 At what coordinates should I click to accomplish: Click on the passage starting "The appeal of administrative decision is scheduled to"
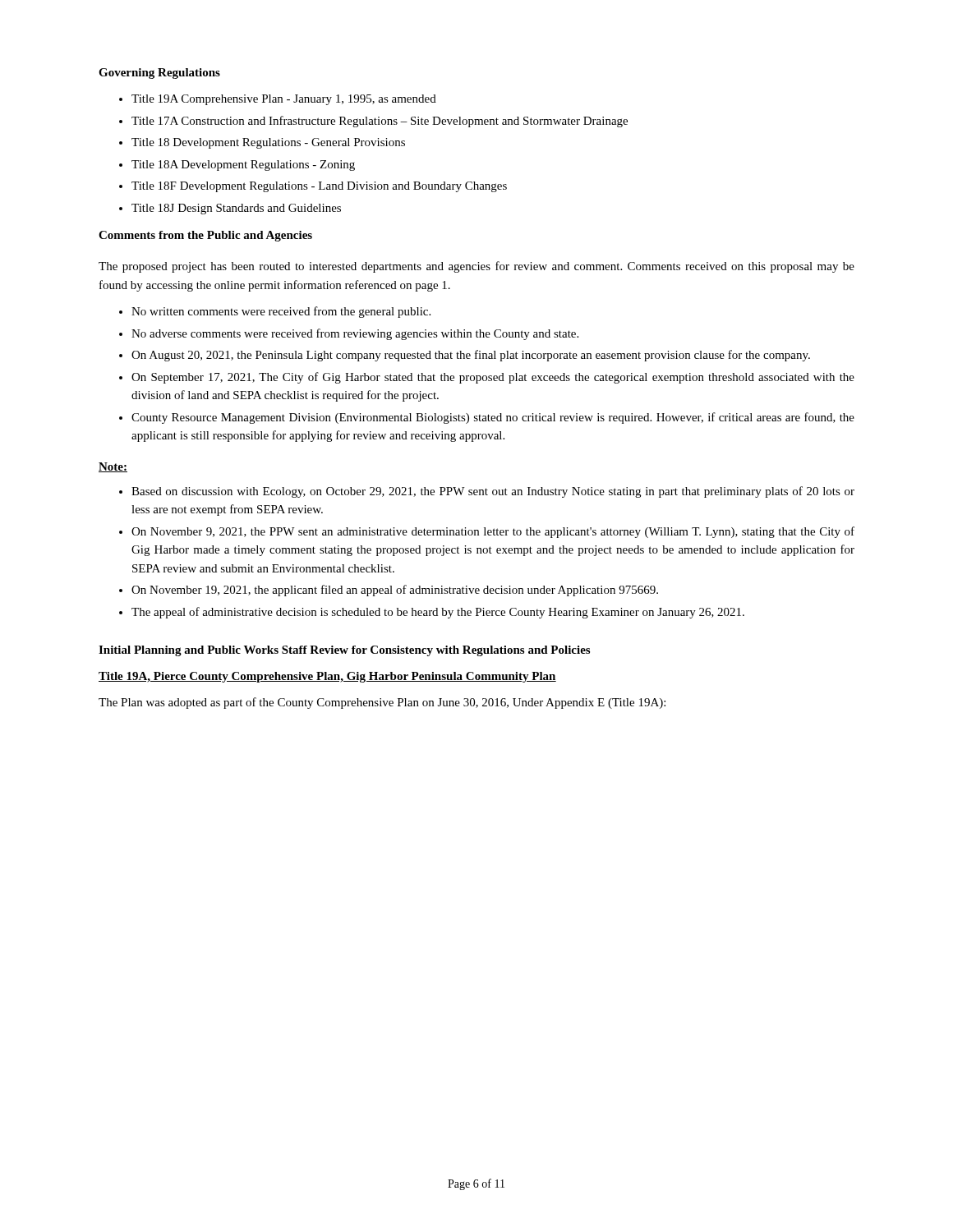coord(438,612)
